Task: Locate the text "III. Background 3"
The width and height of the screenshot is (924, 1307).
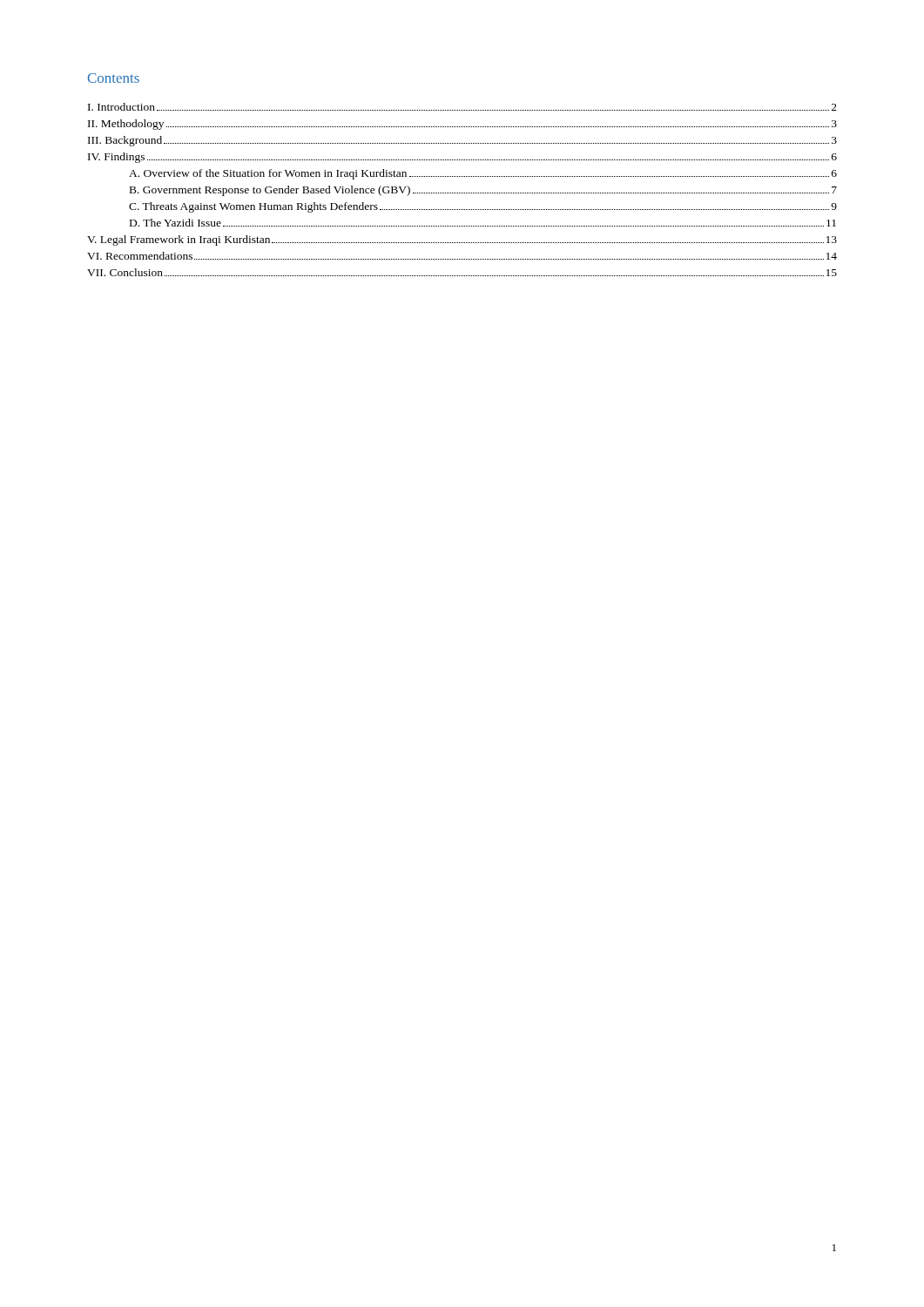Action: pos(462,140)
